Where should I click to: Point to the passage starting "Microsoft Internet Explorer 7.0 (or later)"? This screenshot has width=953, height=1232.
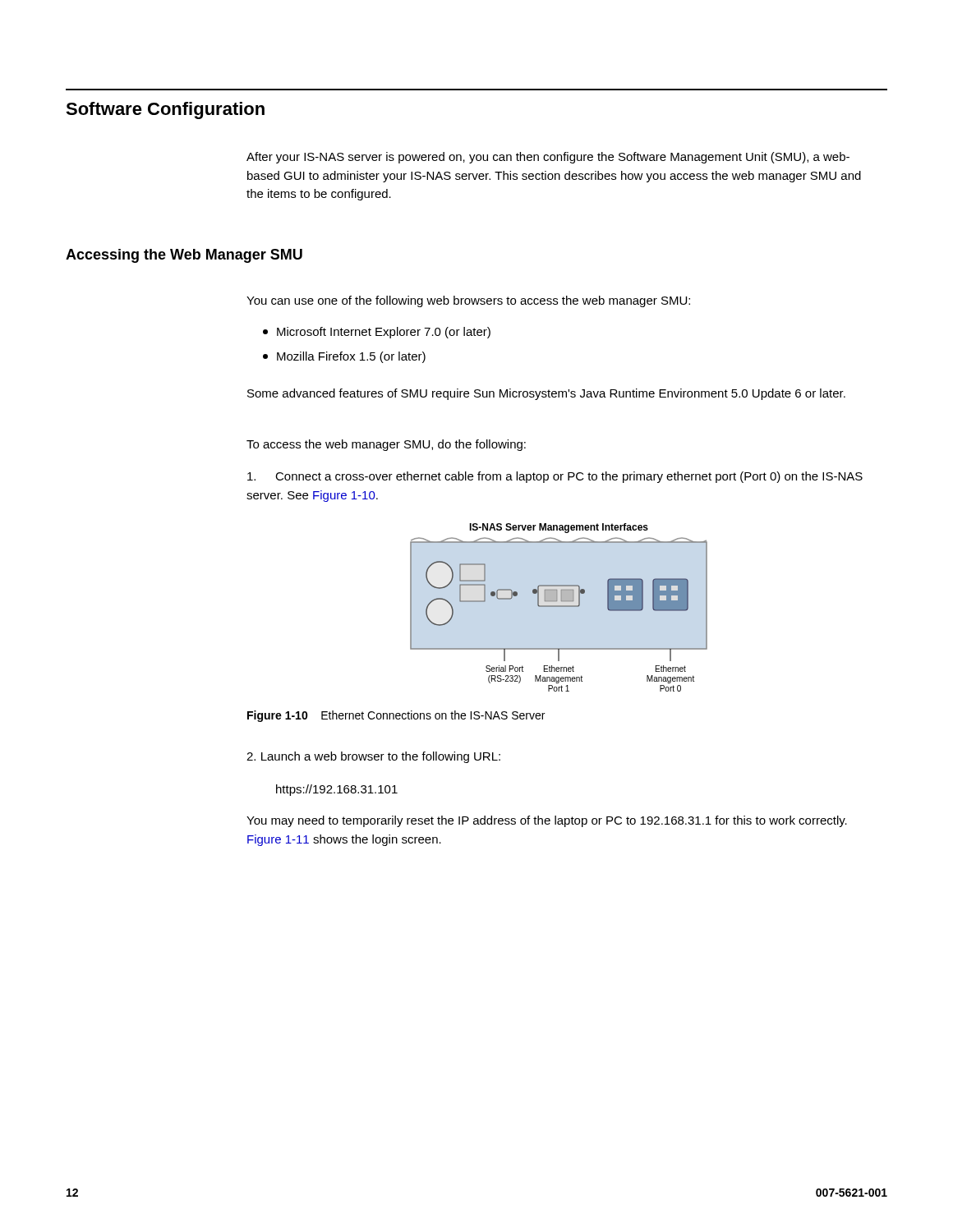(377, 331)
